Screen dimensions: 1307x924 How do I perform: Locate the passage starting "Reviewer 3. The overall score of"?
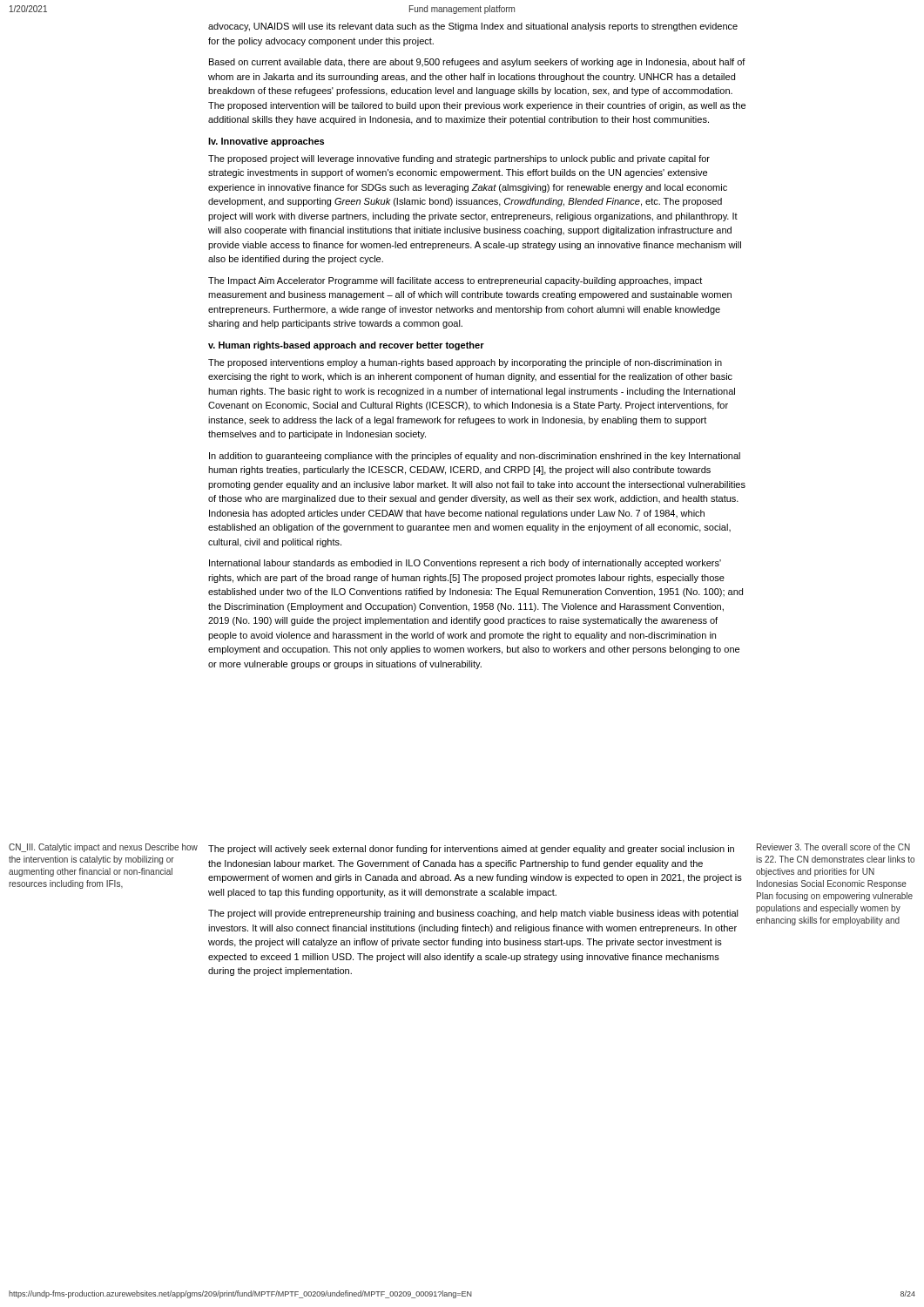tap(835, 884)
